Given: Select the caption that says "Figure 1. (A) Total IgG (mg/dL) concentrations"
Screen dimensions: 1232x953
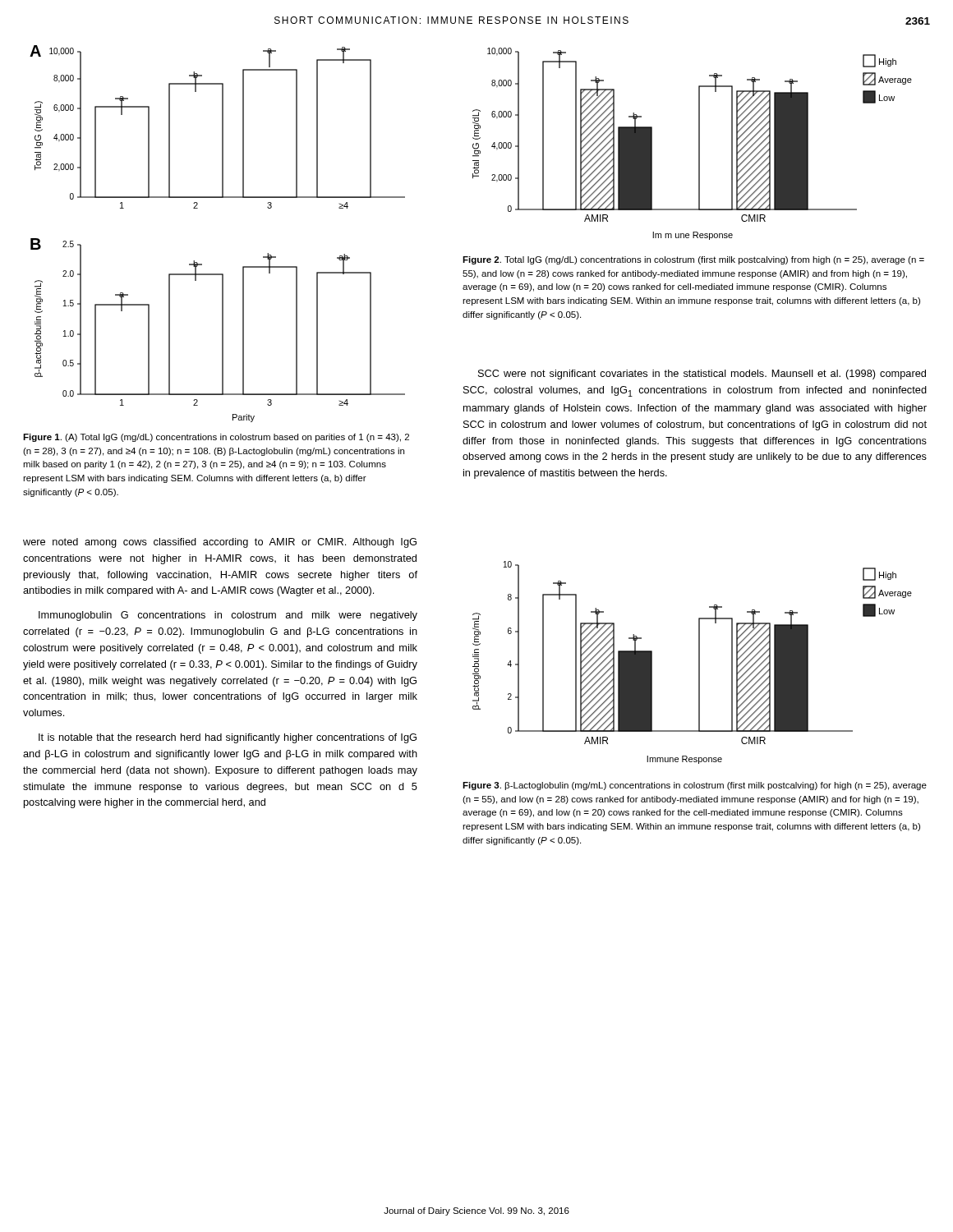Looking at the screenshot, I should point(220,465).
